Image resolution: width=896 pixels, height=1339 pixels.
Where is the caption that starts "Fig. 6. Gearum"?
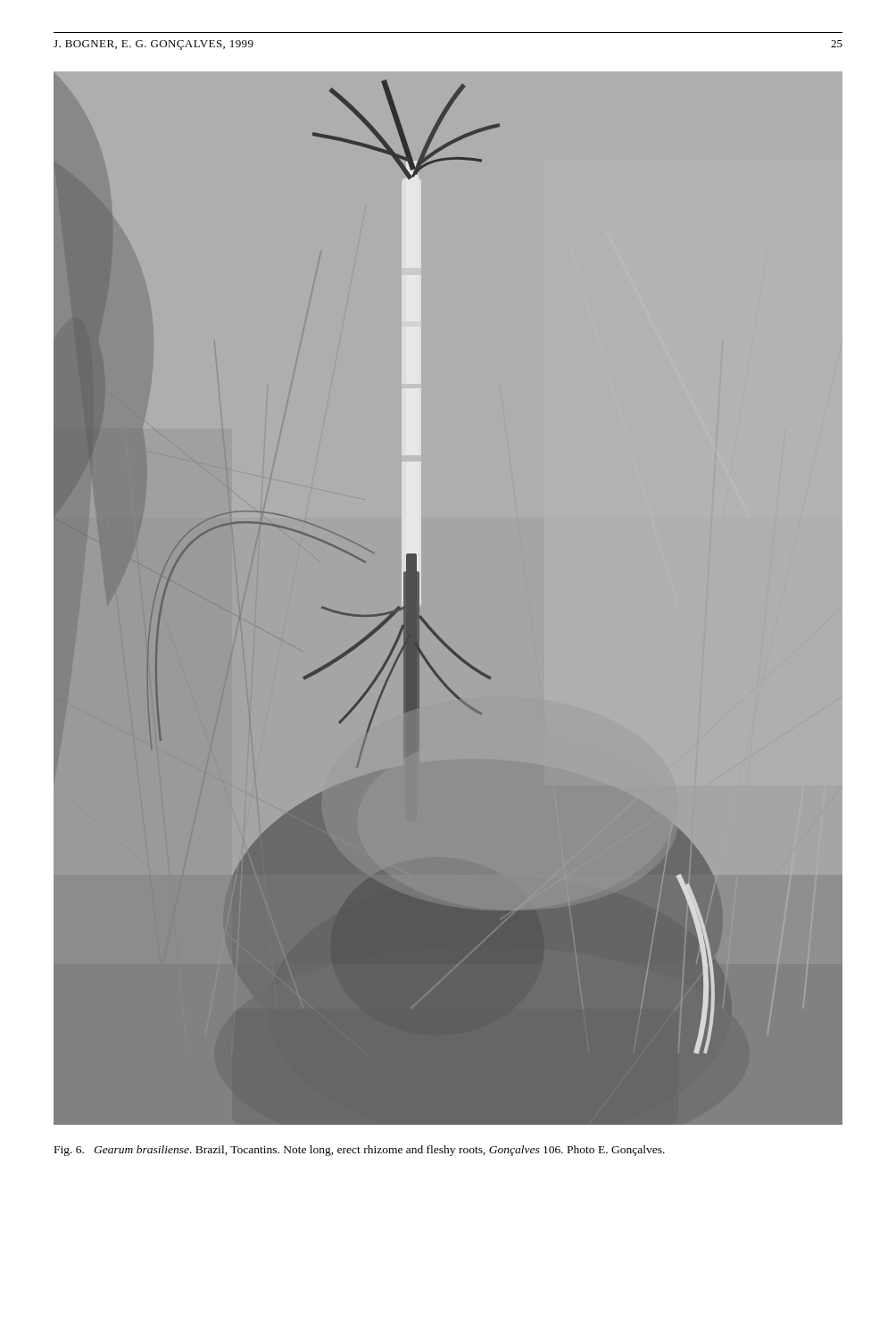[359, 1149]
